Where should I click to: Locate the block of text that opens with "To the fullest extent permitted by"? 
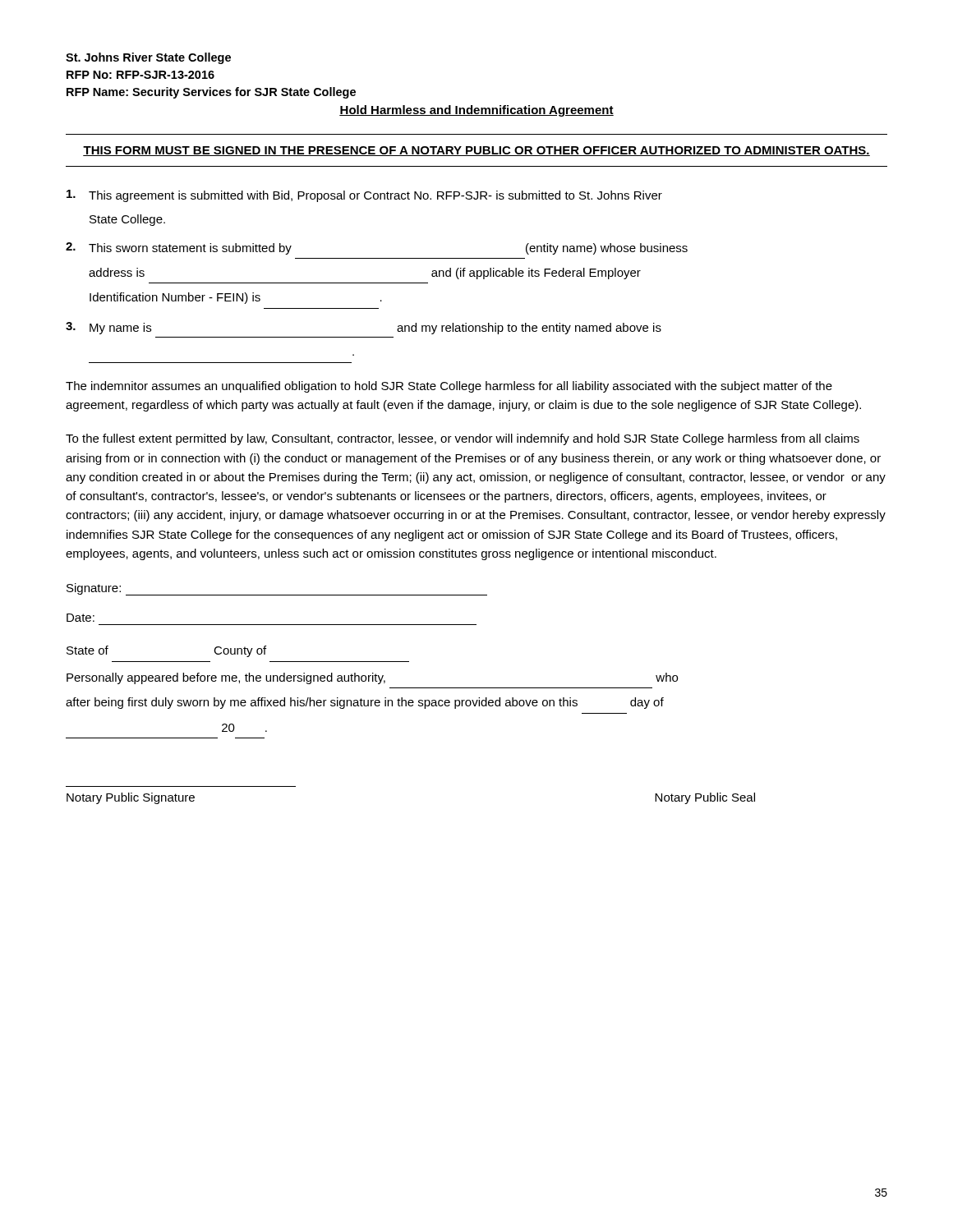point(476,496)
